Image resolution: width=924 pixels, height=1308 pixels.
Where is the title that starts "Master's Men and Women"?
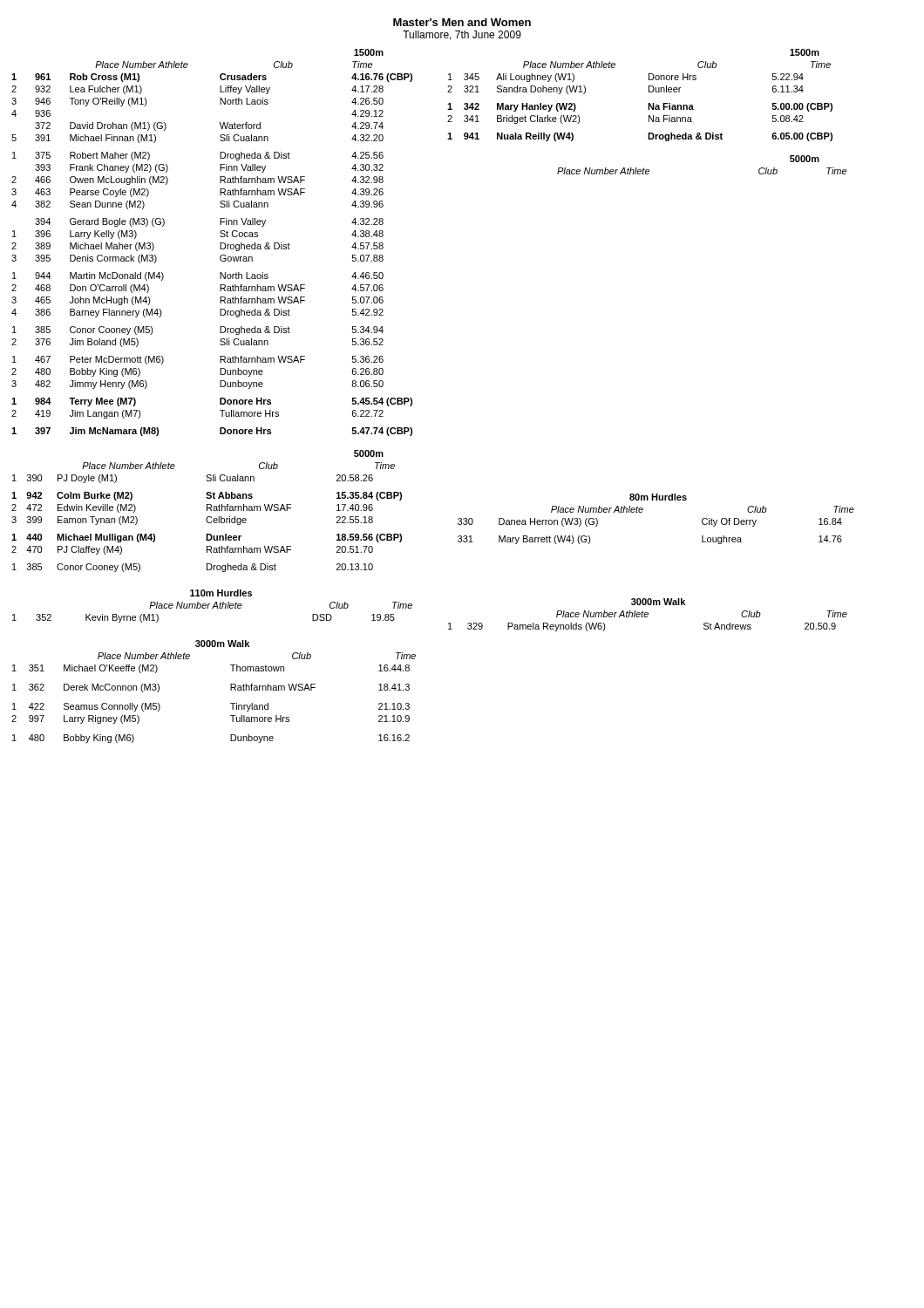[462, 28]
